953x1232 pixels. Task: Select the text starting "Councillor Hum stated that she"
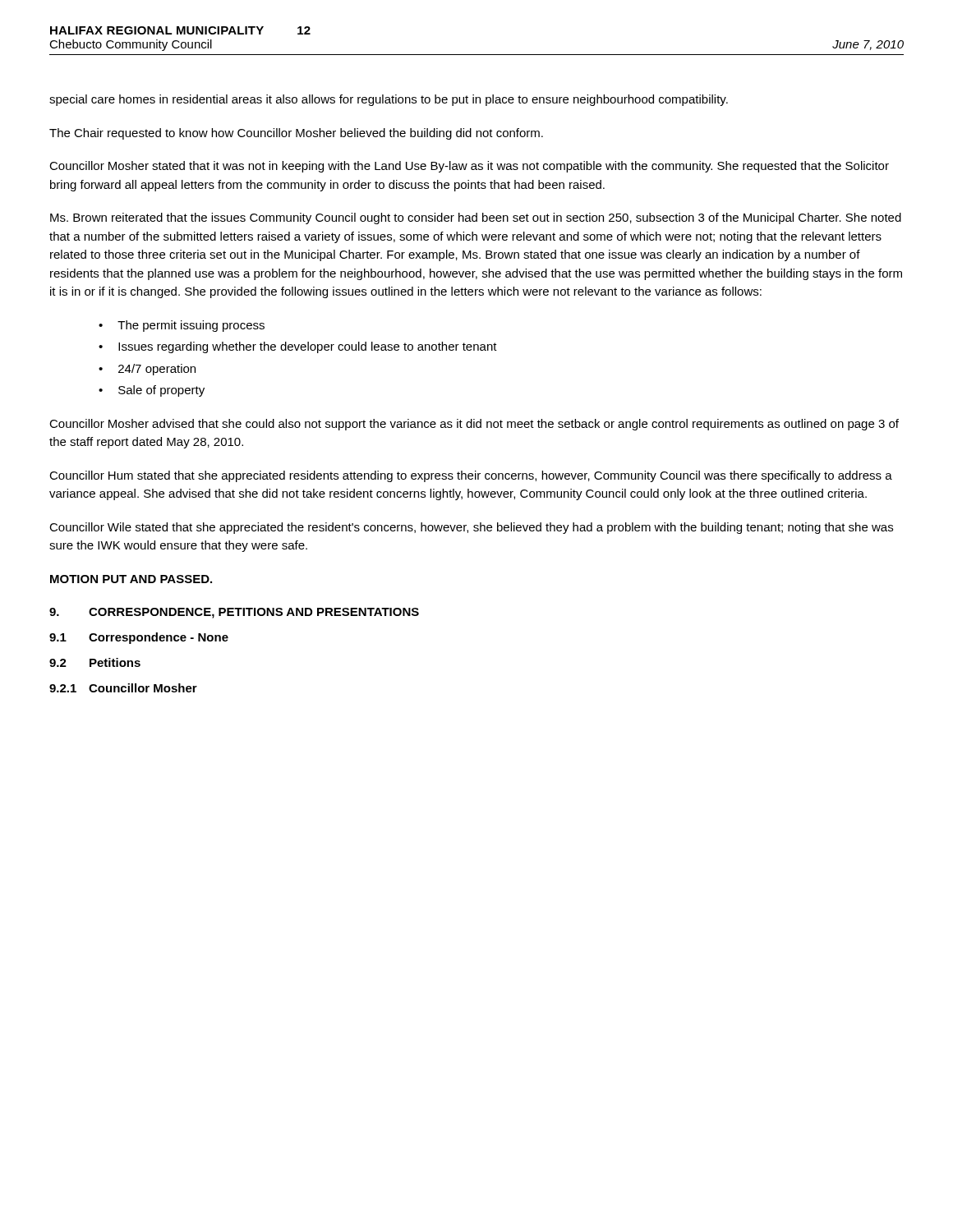point(471,484)
